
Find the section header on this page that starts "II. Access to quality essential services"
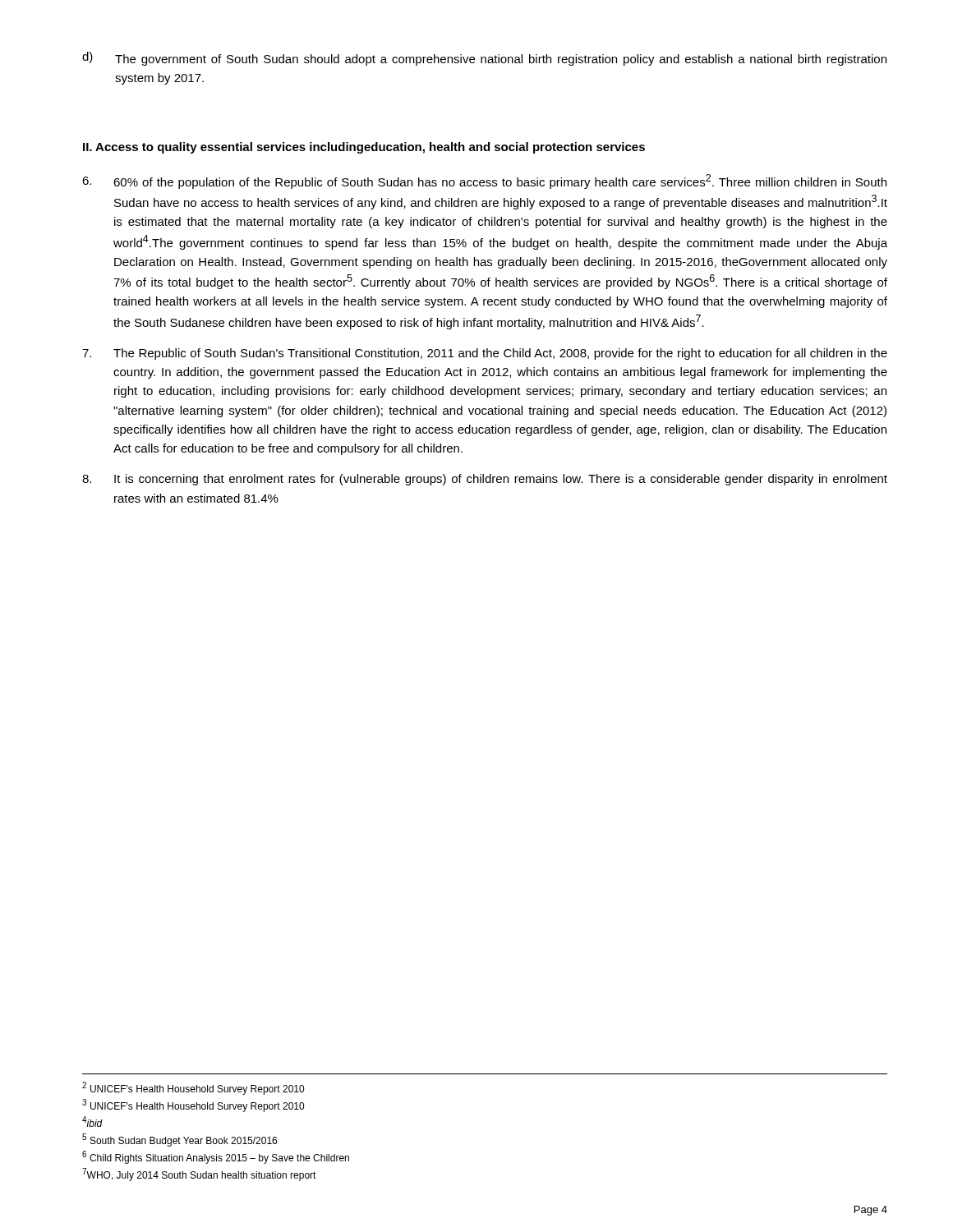click(364, 146)
